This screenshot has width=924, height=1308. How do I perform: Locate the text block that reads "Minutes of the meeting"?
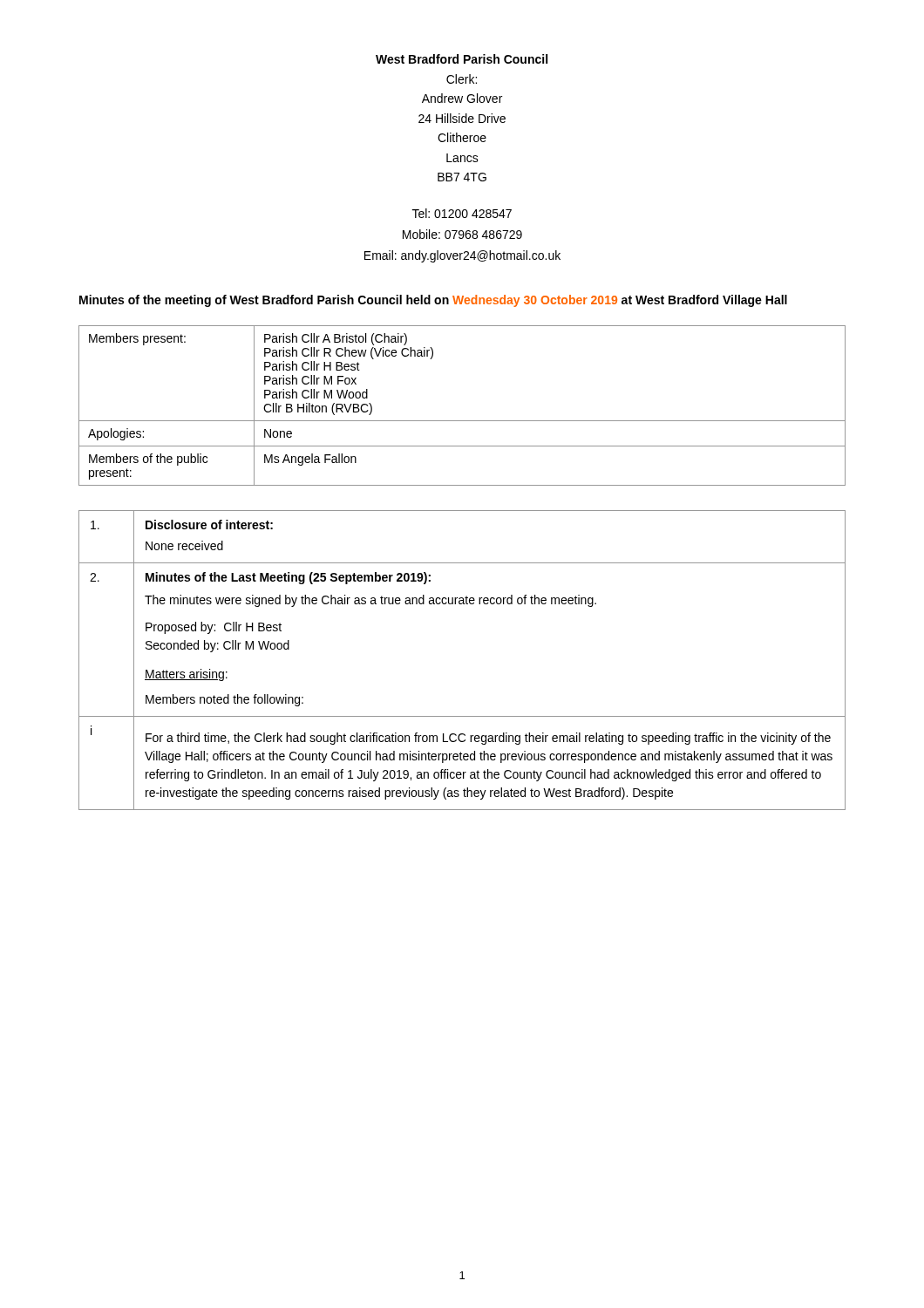coord(433,300)
